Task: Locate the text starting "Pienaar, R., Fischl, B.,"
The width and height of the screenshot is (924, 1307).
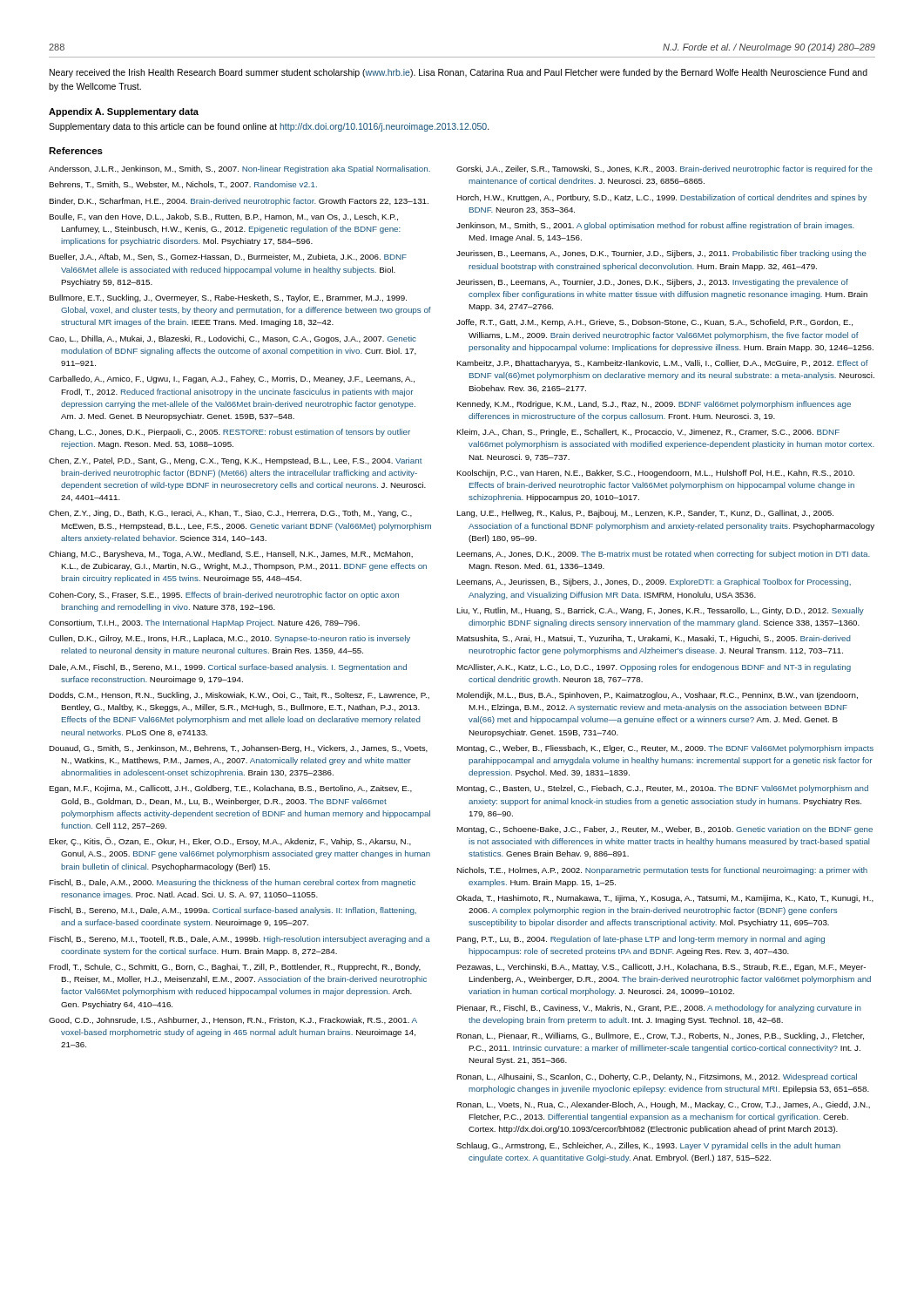Action: point(659,1014)
